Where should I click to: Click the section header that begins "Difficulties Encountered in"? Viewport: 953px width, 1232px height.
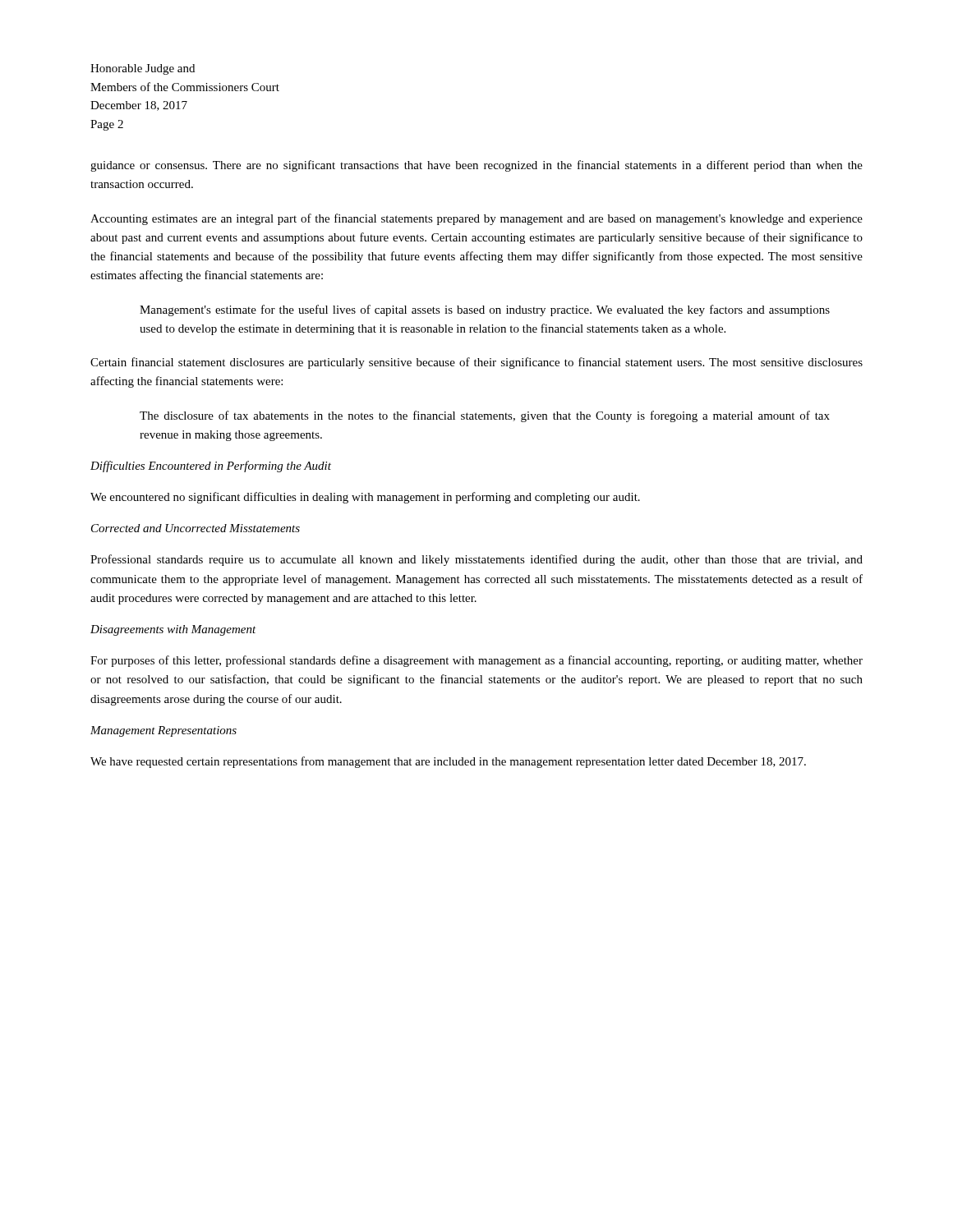[211, 466]
